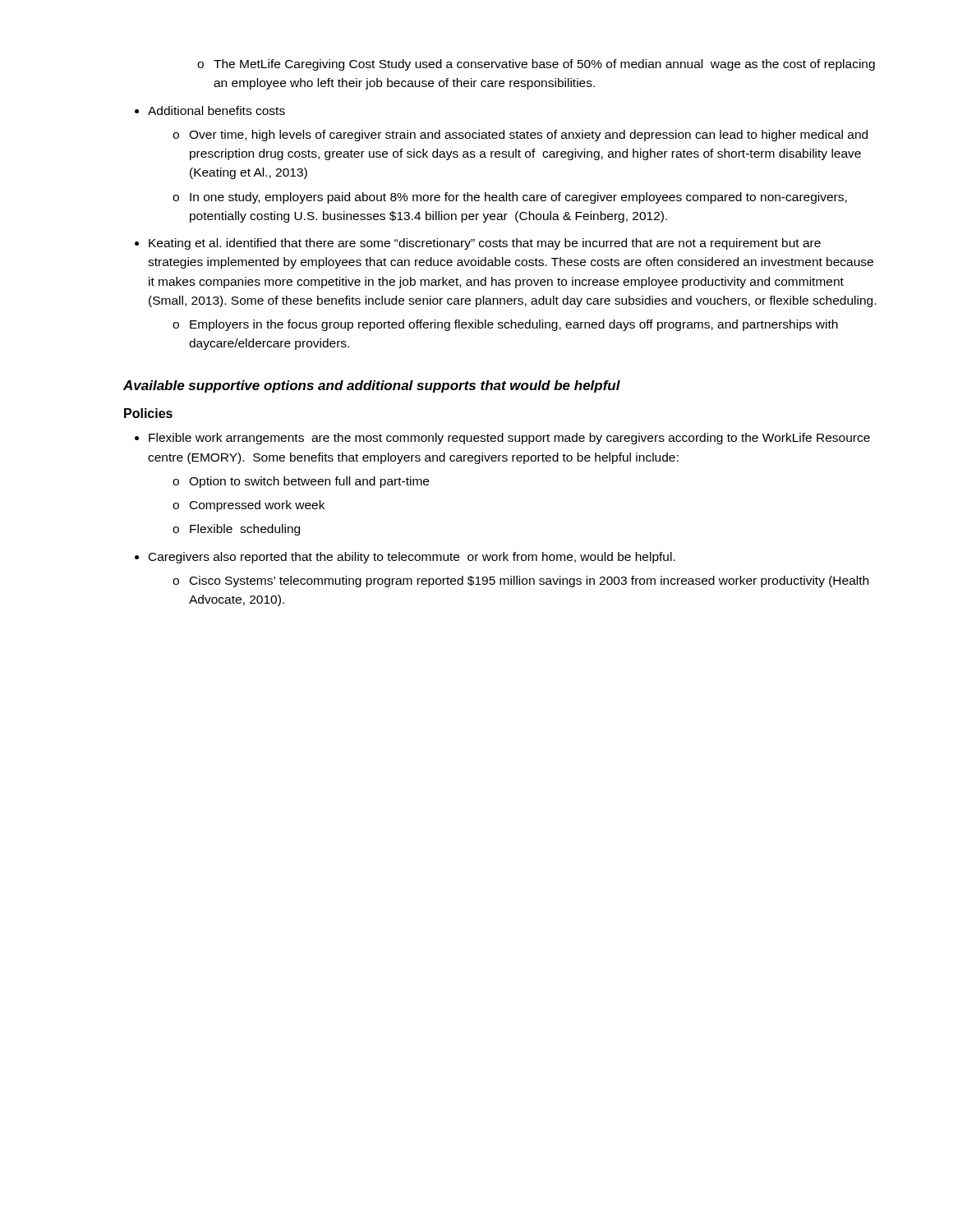Locate the list item that says "Flexible scheduling"
This screenshot has width=953, height=1232.
tap(245, 529)
